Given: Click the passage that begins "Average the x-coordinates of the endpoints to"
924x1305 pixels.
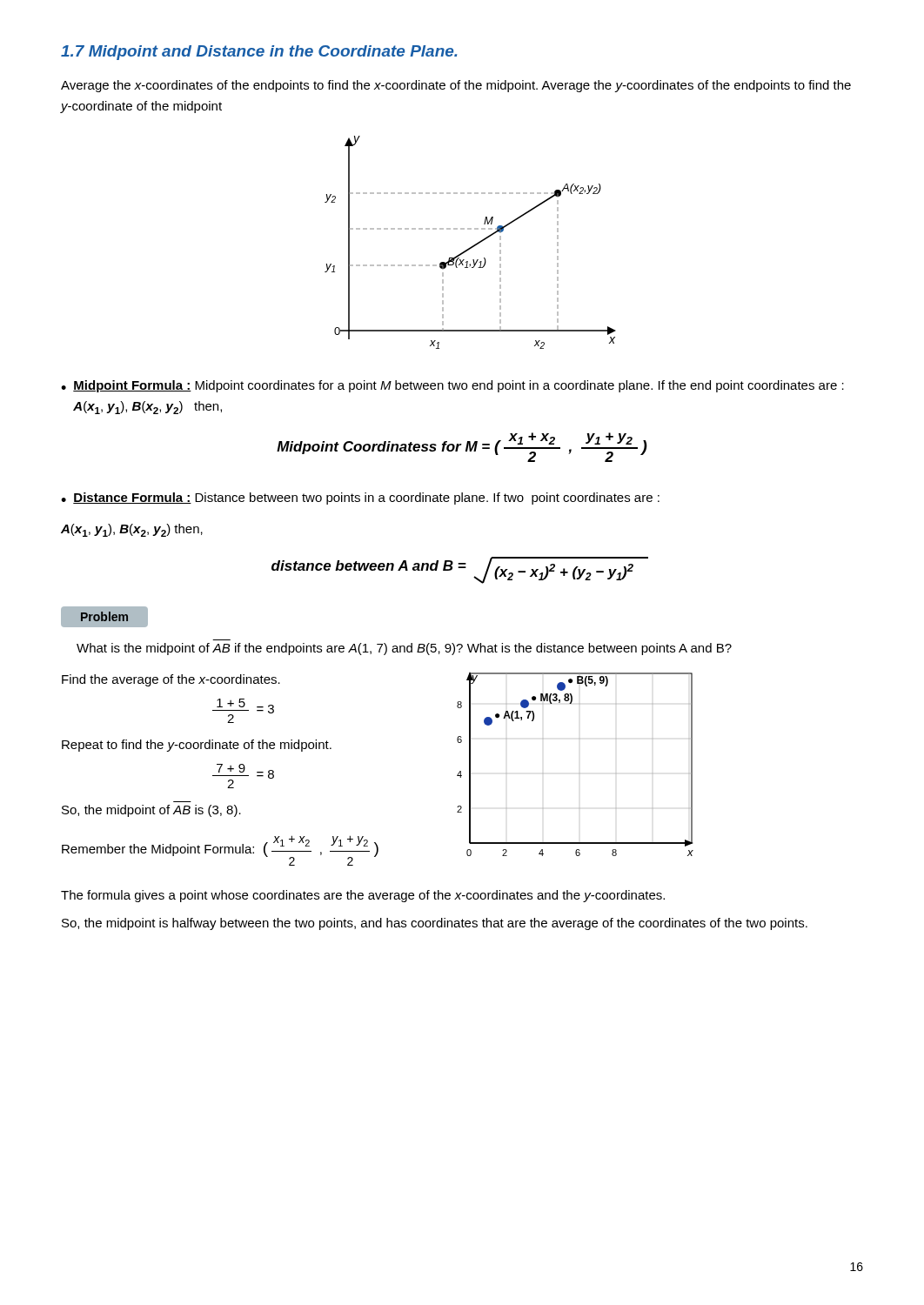Looking at the screenshot, I should pyautogui.click(x=456, y=95).
